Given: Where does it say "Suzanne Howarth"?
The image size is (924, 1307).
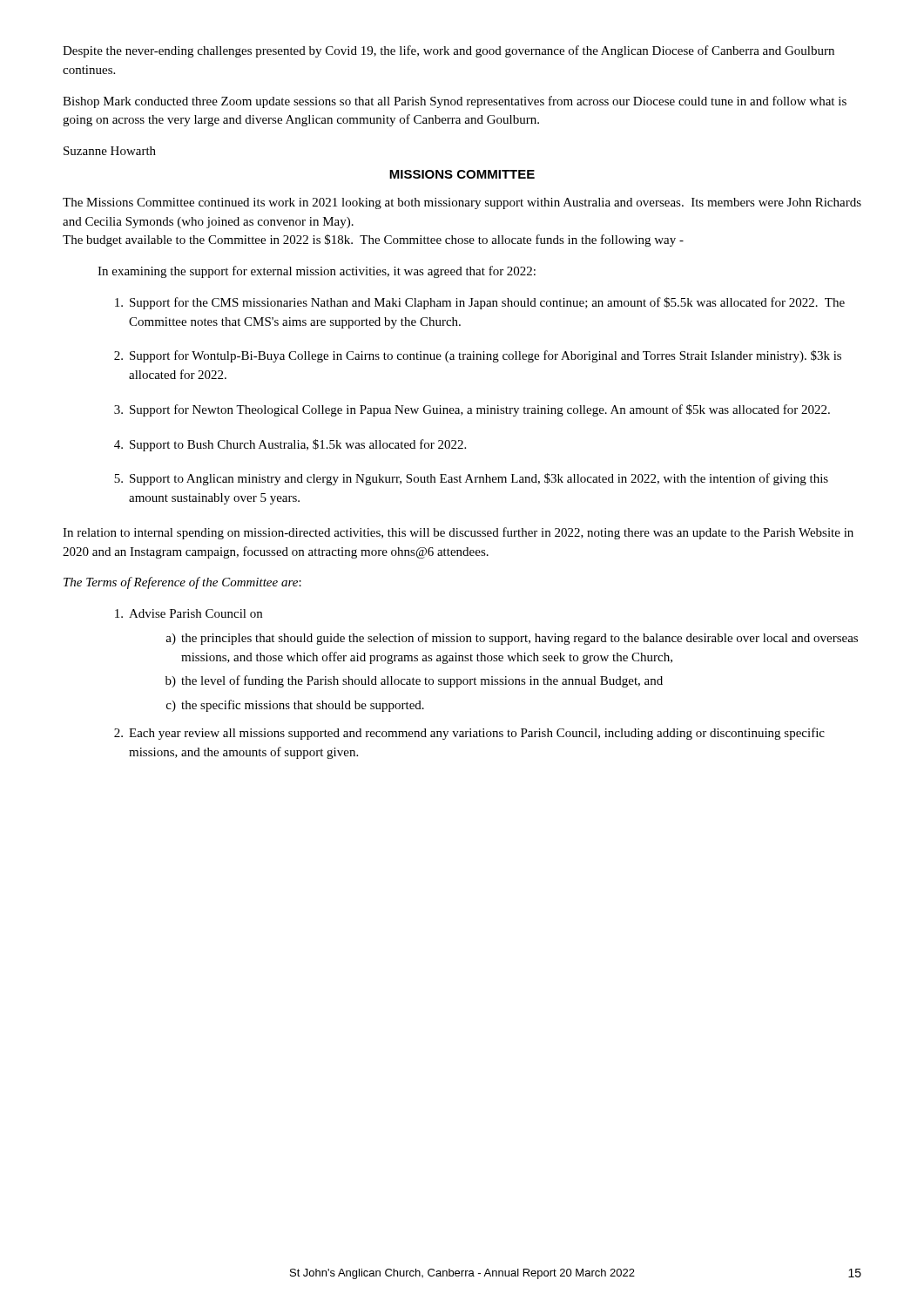Looking at the screenshot, I should [x=109, y=151].
